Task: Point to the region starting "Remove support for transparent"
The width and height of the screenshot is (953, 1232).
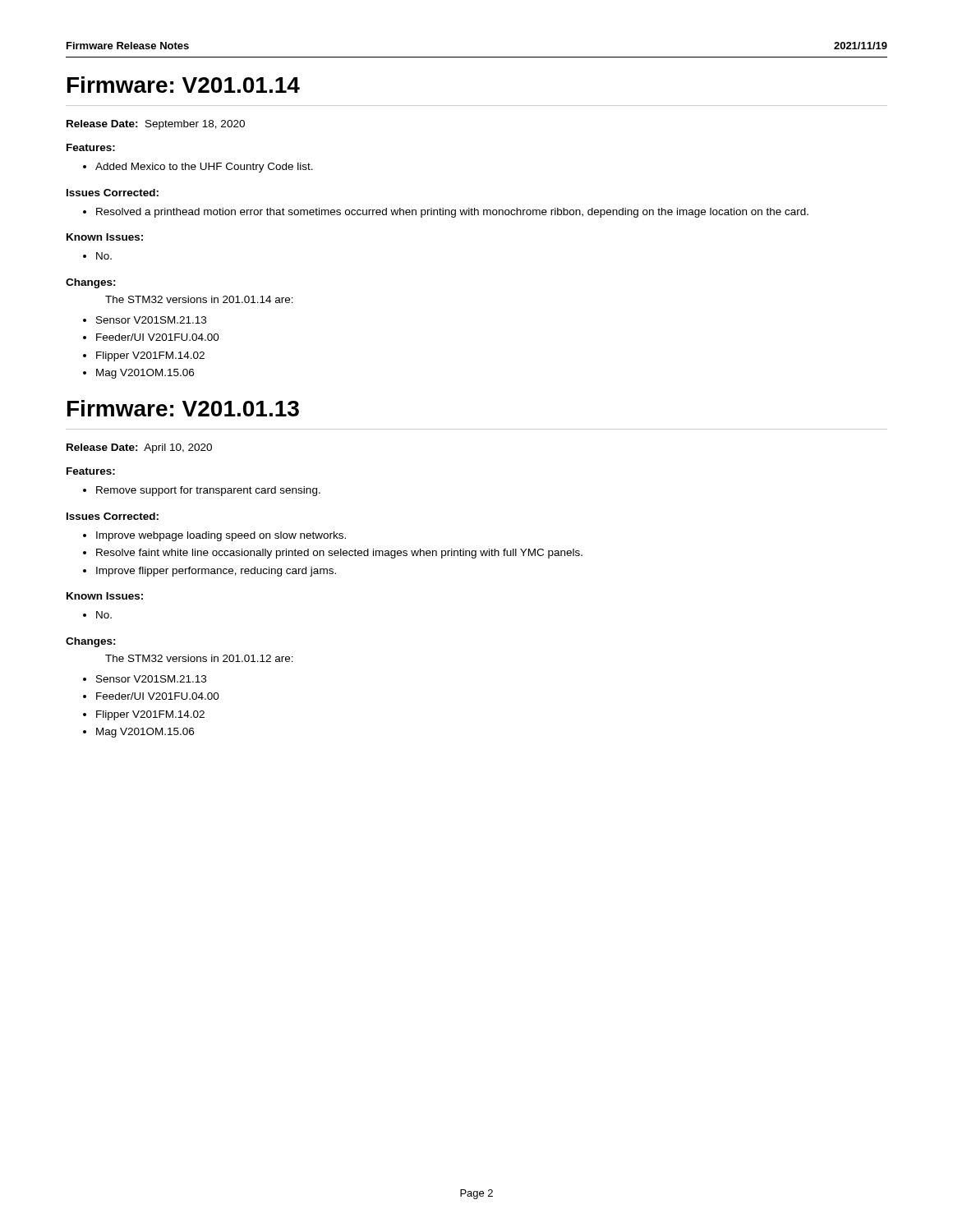Action: (202, 491)
